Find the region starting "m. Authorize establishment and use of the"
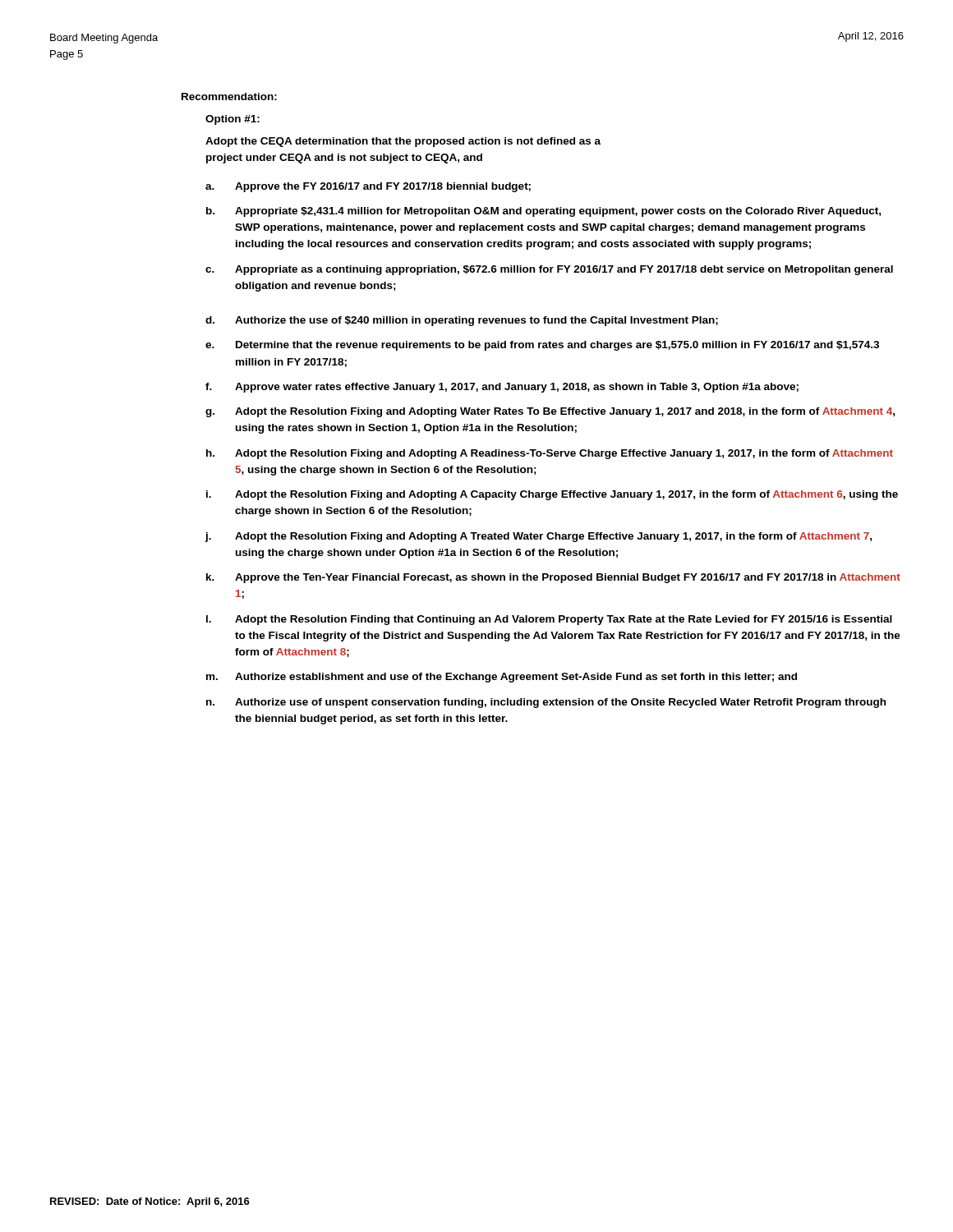953x1232 pixels. point(555,677)
